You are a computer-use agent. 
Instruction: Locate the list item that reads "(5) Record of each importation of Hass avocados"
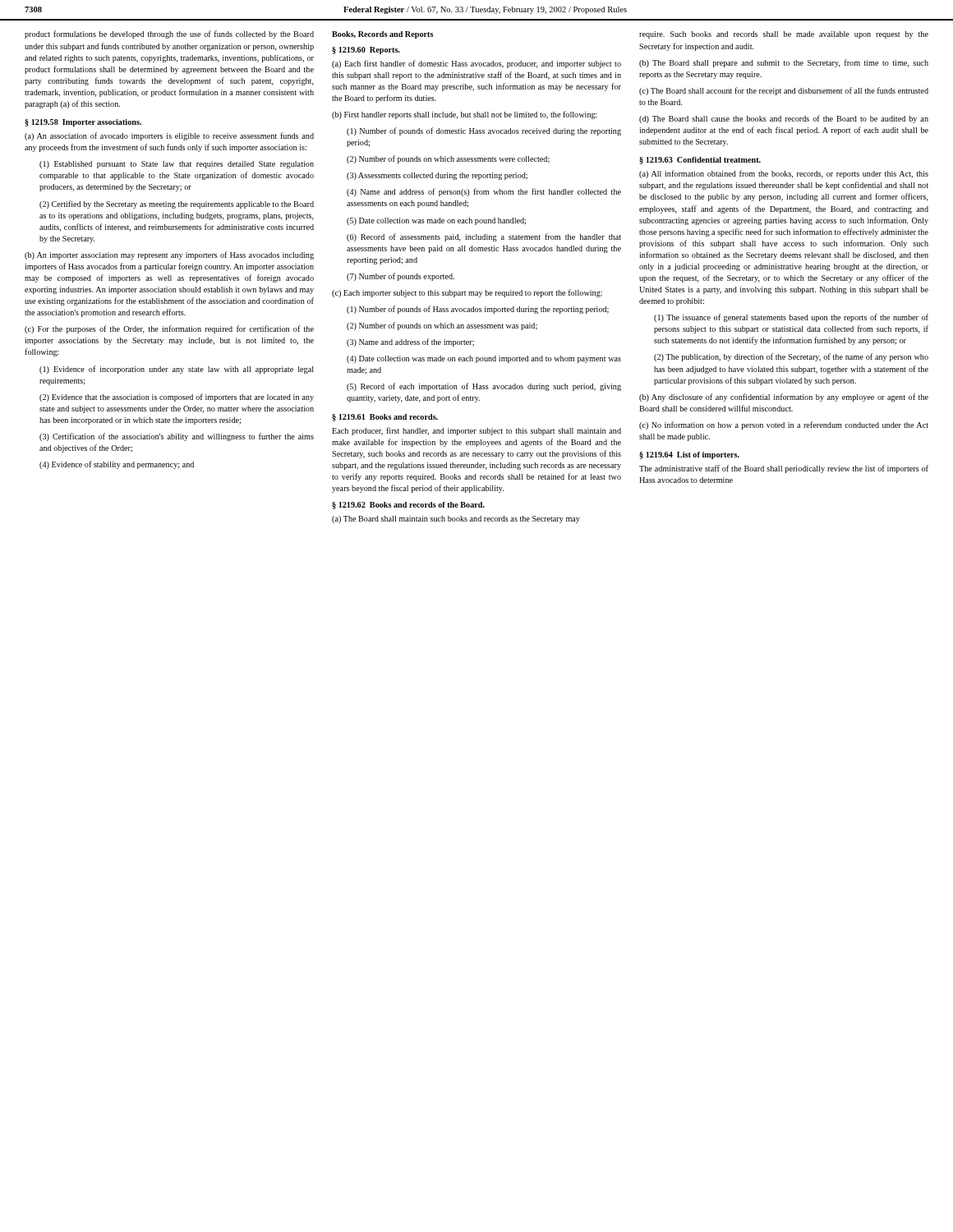[x=484, y=393]
